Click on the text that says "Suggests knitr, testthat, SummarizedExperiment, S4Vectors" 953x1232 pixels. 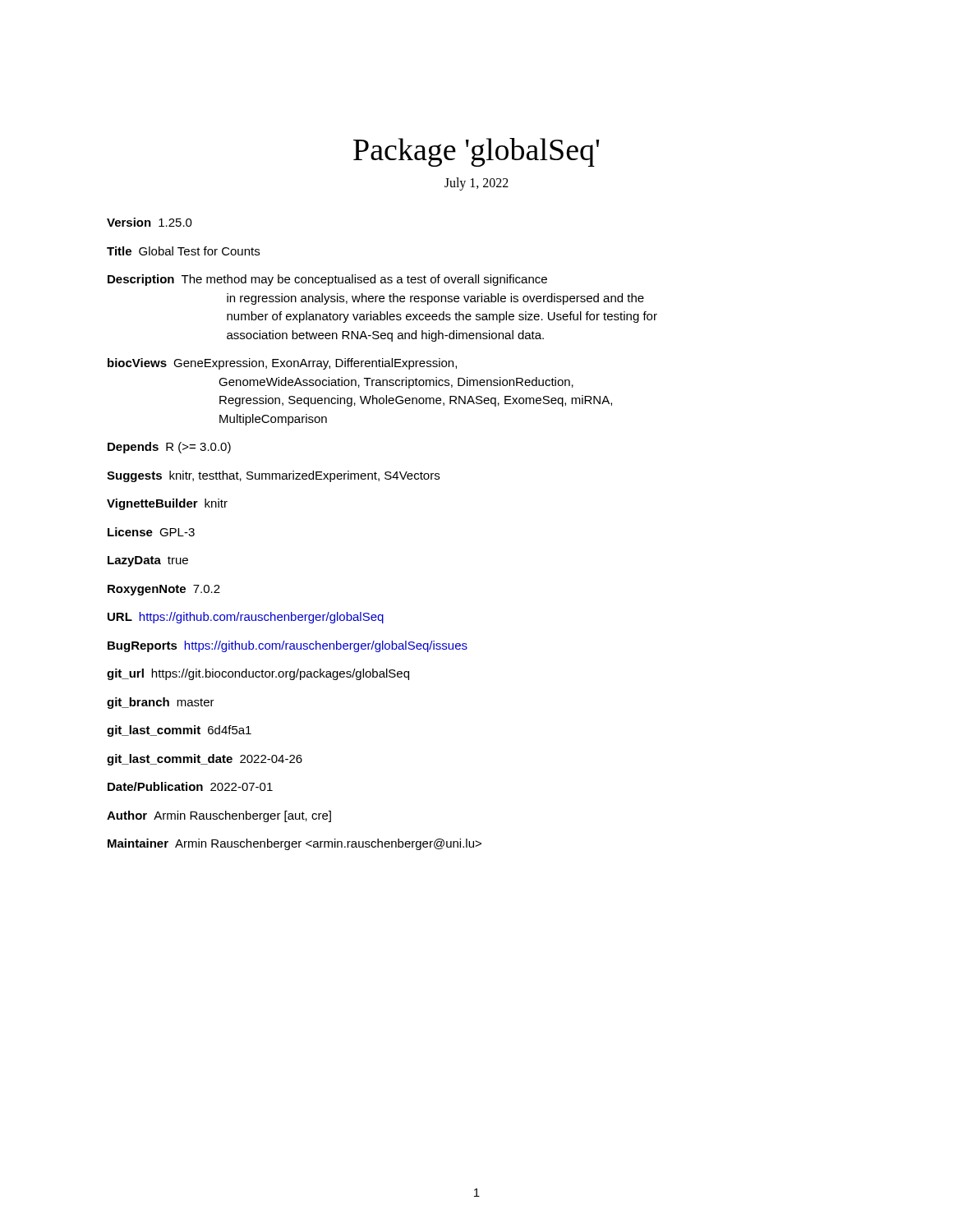[273, 475]
